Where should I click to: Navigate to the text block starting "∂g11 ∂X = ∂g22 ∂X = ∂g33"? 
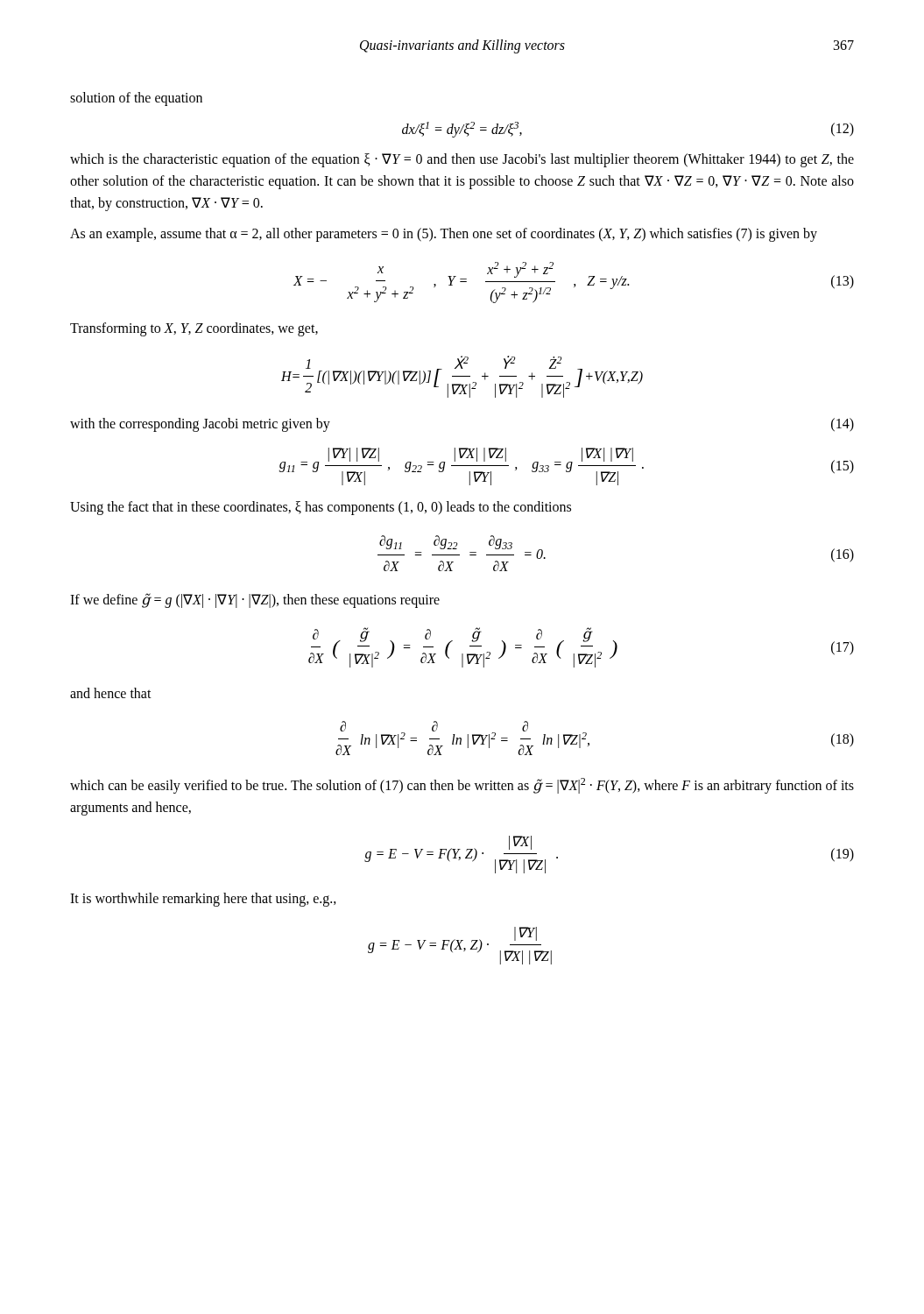(x=445, y=555)
